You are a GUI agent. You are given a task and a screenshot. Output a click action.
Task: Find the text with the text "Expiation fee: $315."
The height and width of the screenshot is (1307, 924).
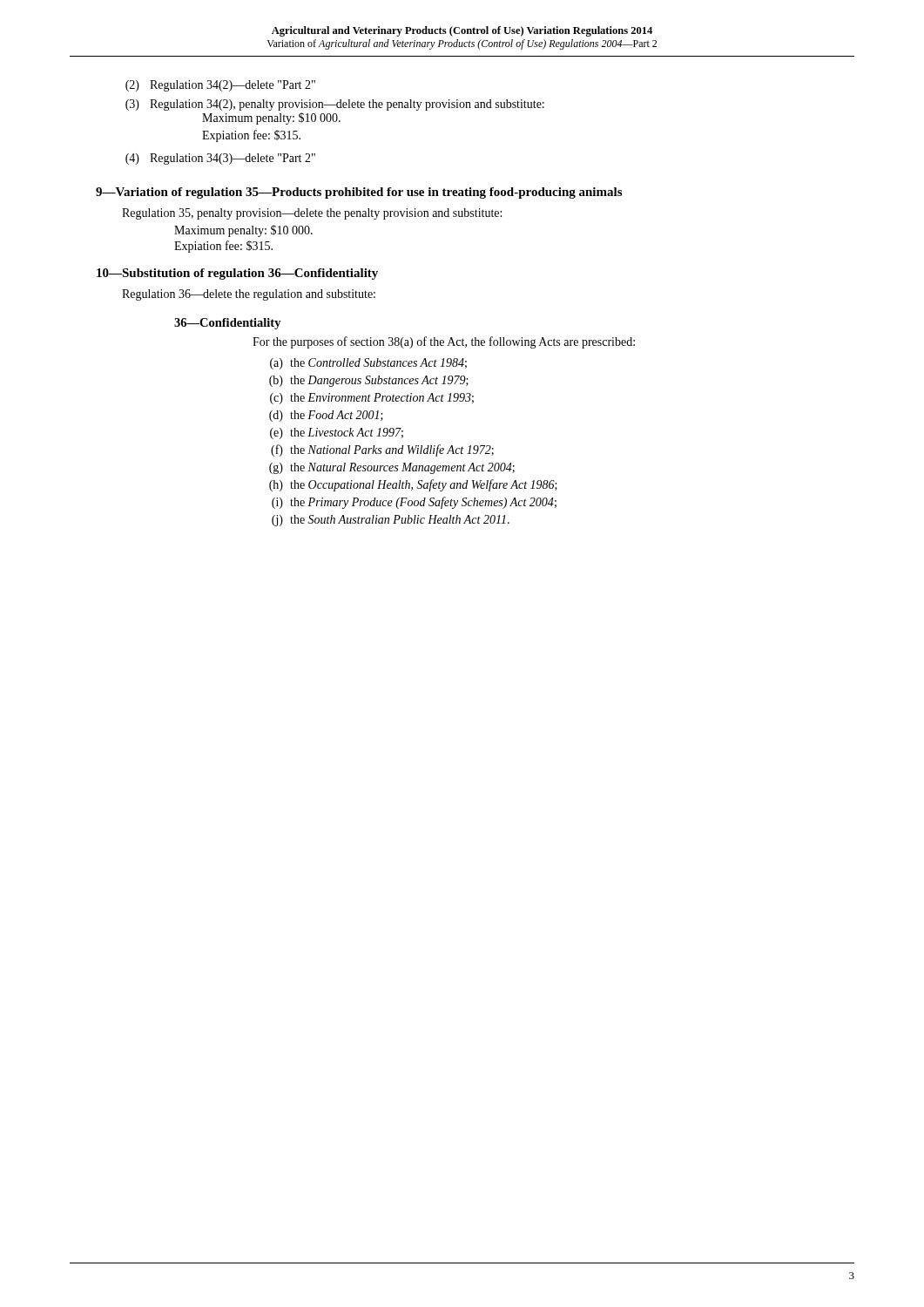pos(224,246)
